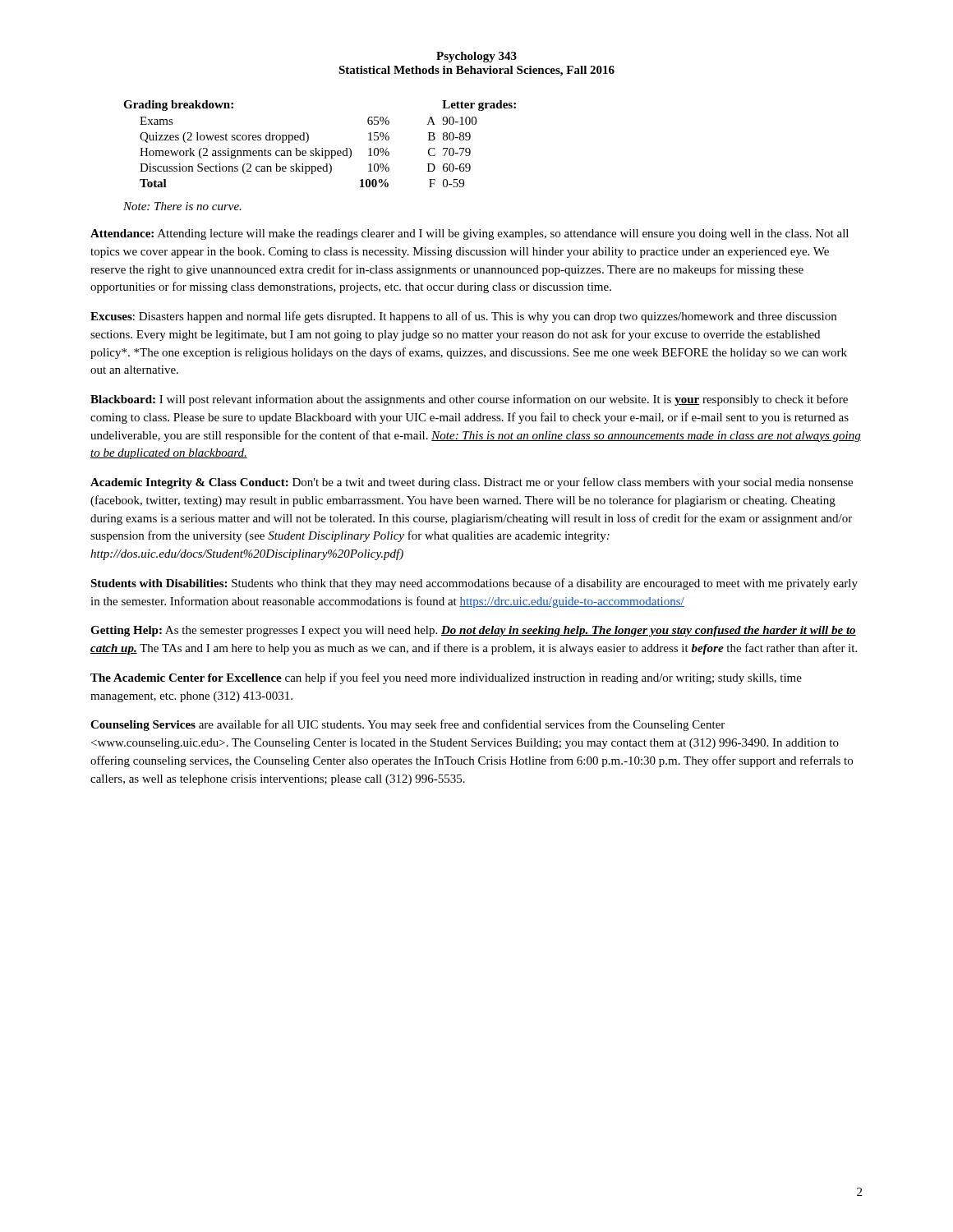Viewport: 953px width, 1232px height.
Task: Point to "Note: There is no curve."
Action: (x=183, y=206)
